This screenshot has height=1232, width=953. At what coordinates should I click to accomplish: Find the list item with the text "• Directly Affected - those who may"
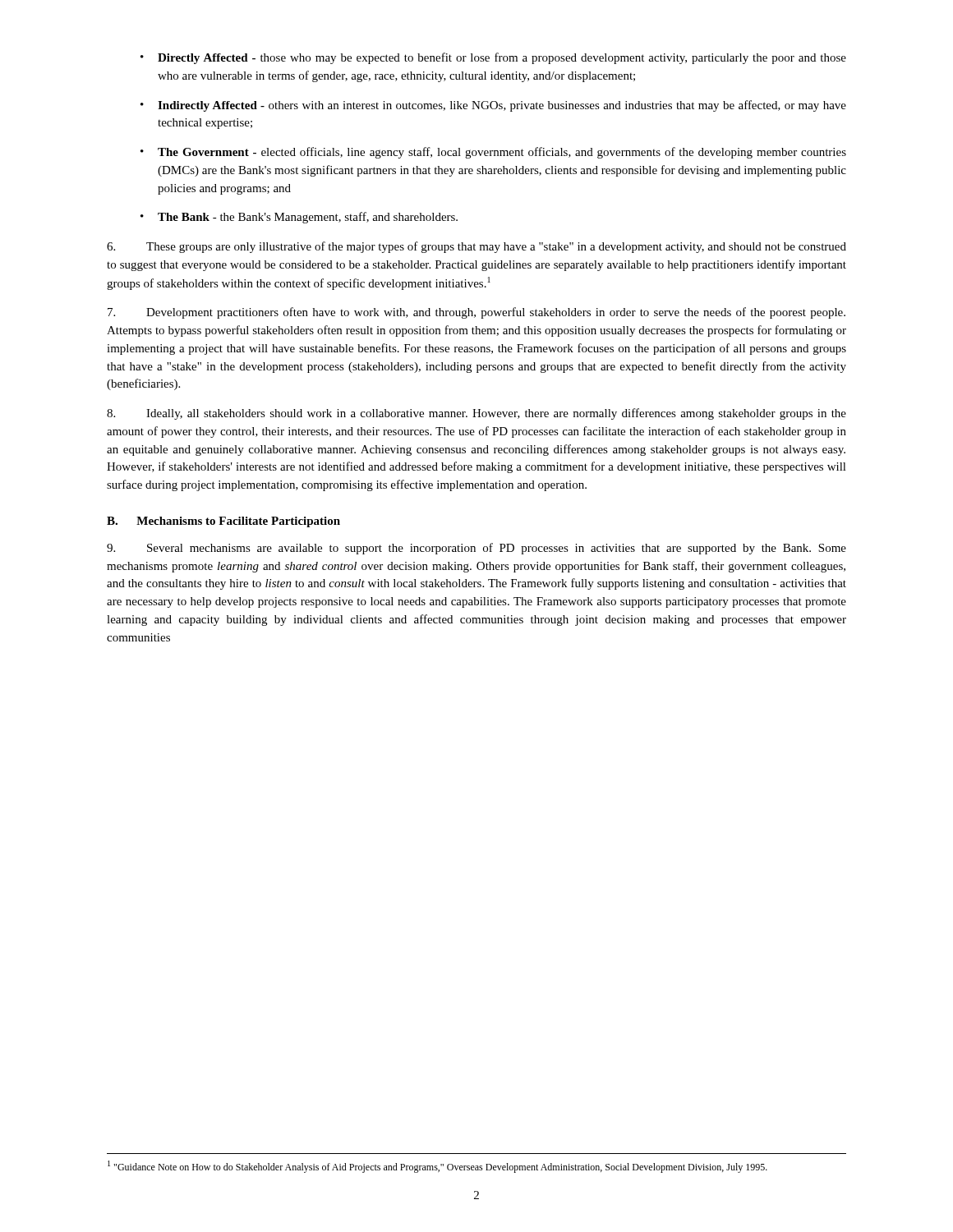tap(493, 67)
